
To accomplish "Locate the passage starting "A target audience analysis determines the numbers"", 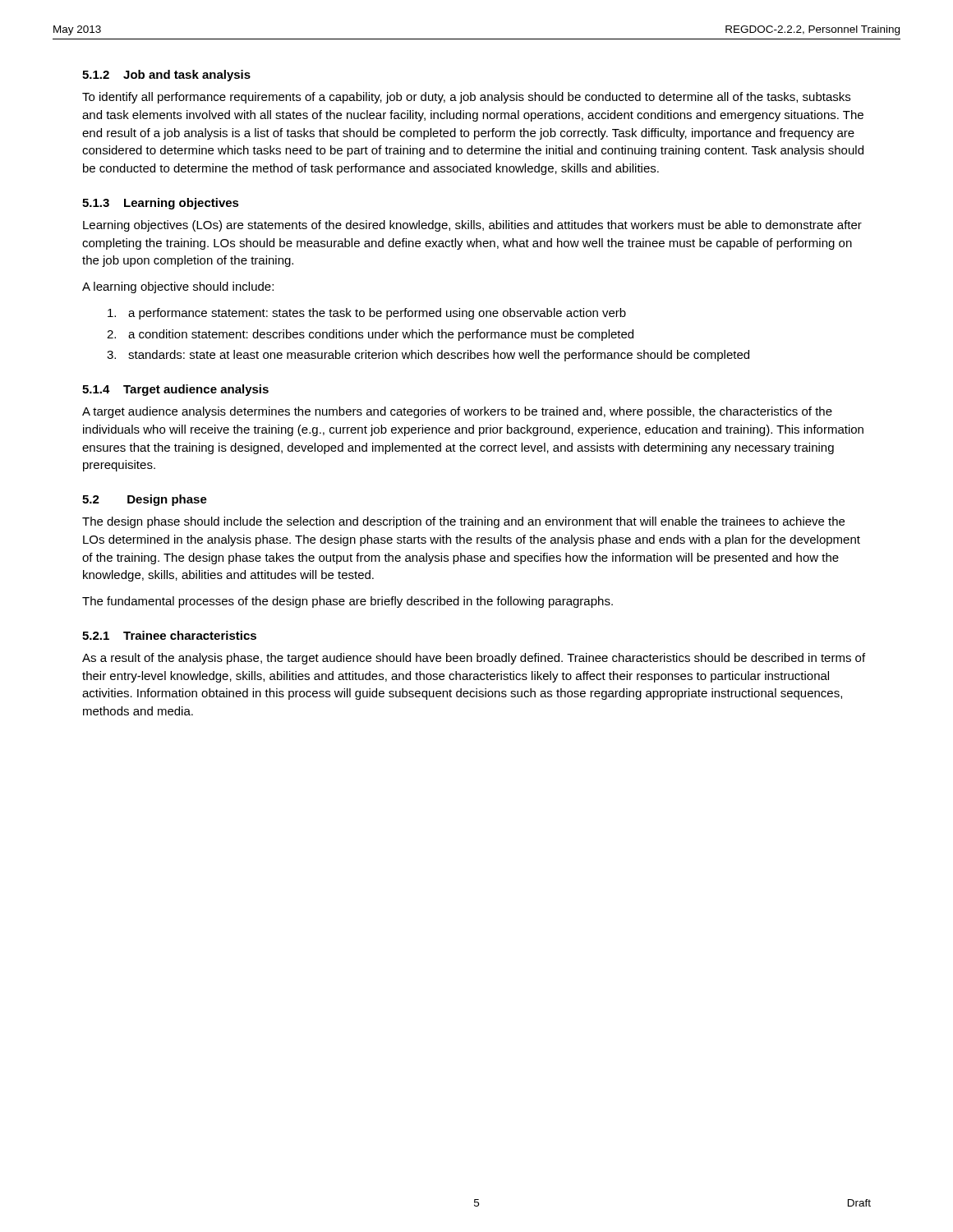I will click(x=473, y=438).
